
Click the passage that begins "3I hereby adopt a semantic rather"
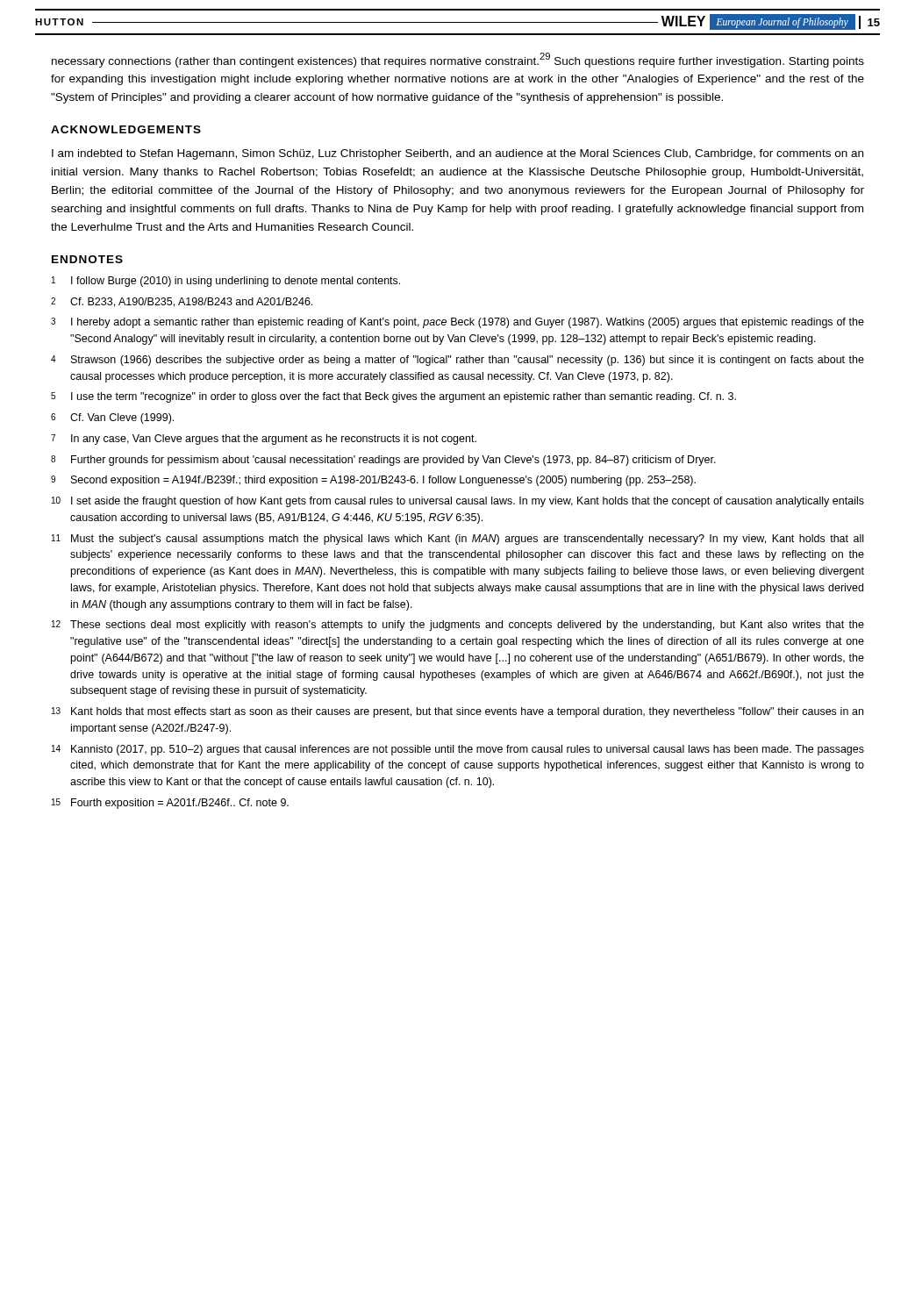(x=458, y=330)
